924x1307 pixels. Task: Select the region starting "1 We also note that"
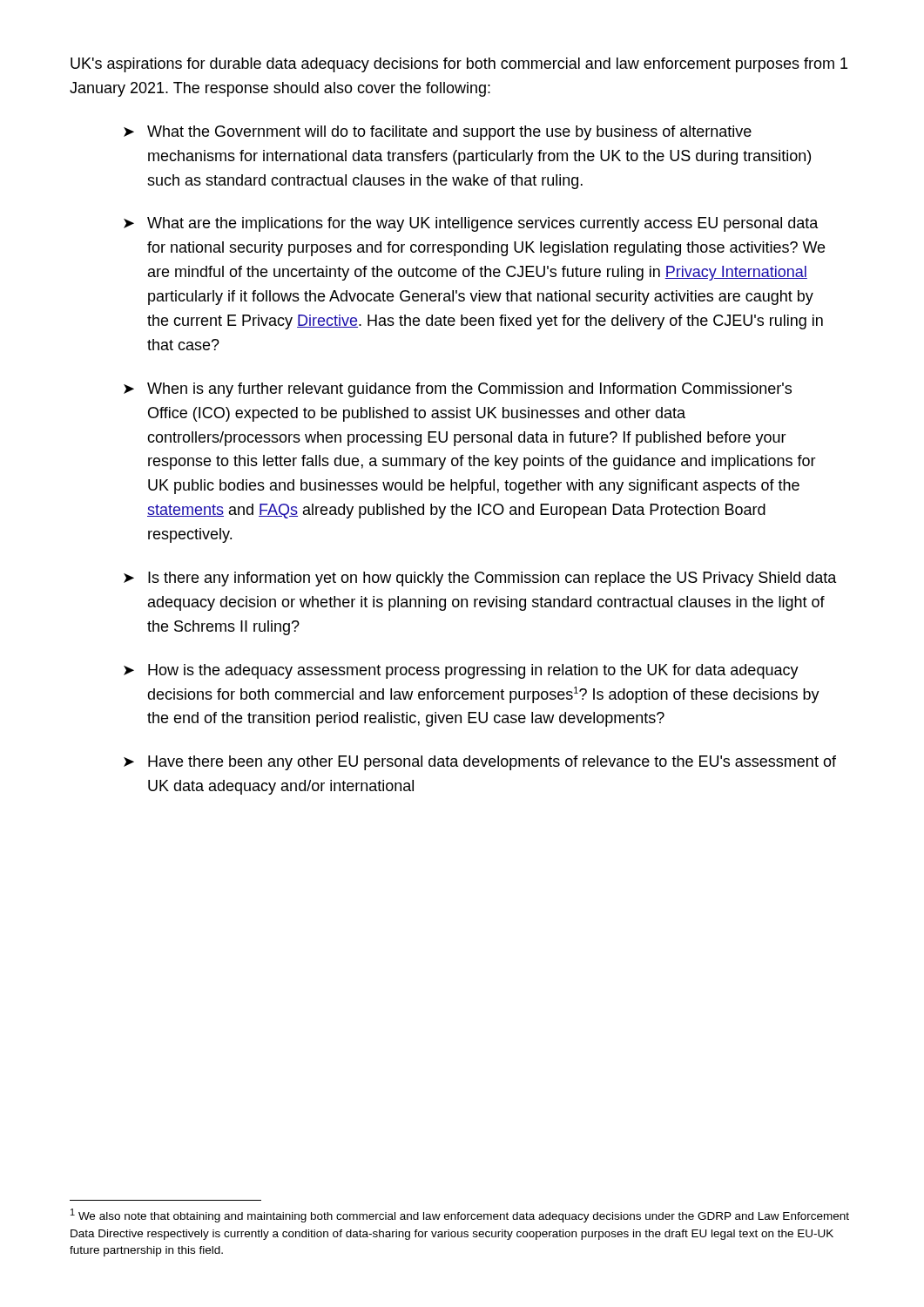(x=459, y=1232)
